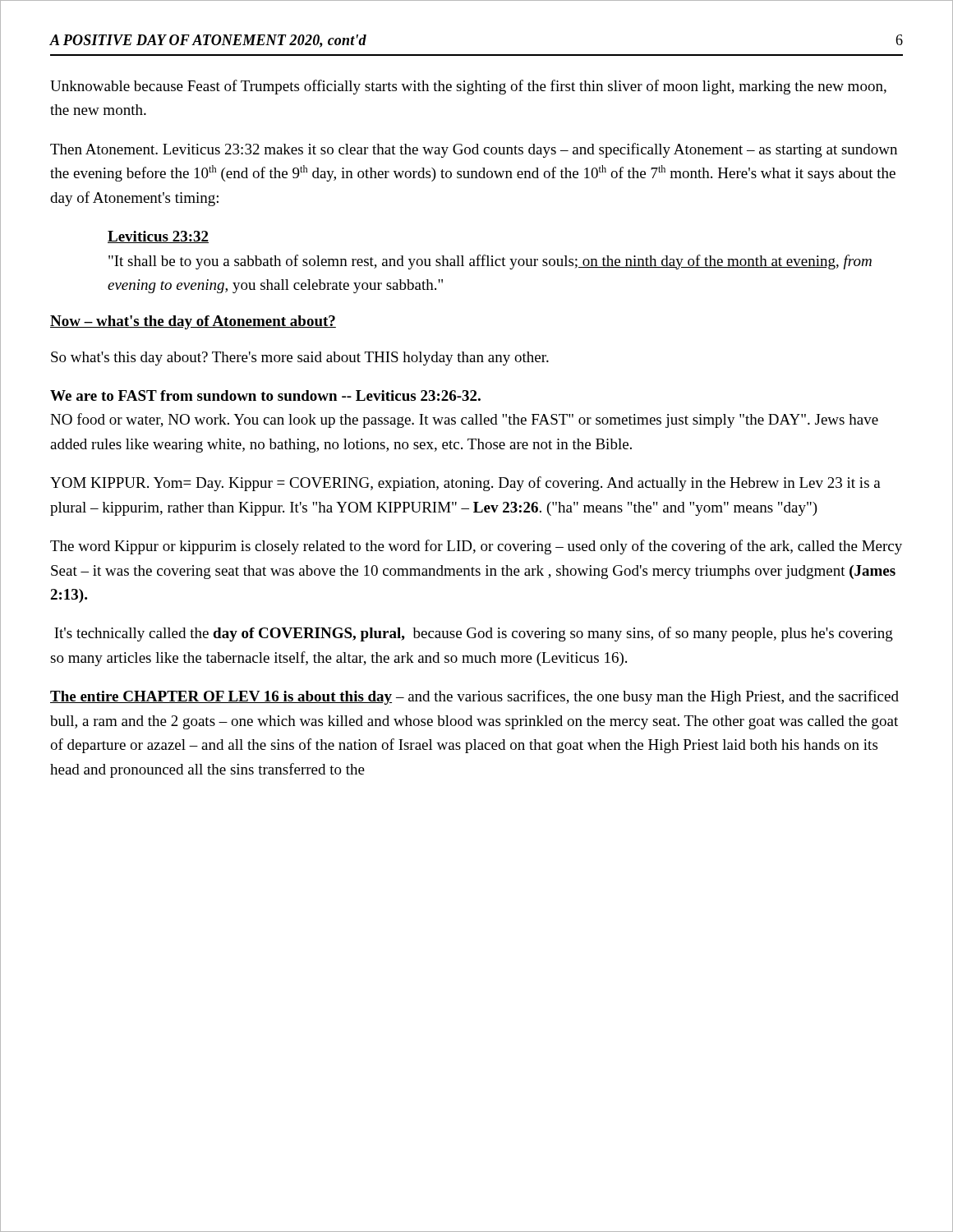The image size is (953, 1232).
Task: Locate the block of text that opens with "YOM KIPPUR. Yom= Day. Kippur ="
Action: click(x=465, y=495)
